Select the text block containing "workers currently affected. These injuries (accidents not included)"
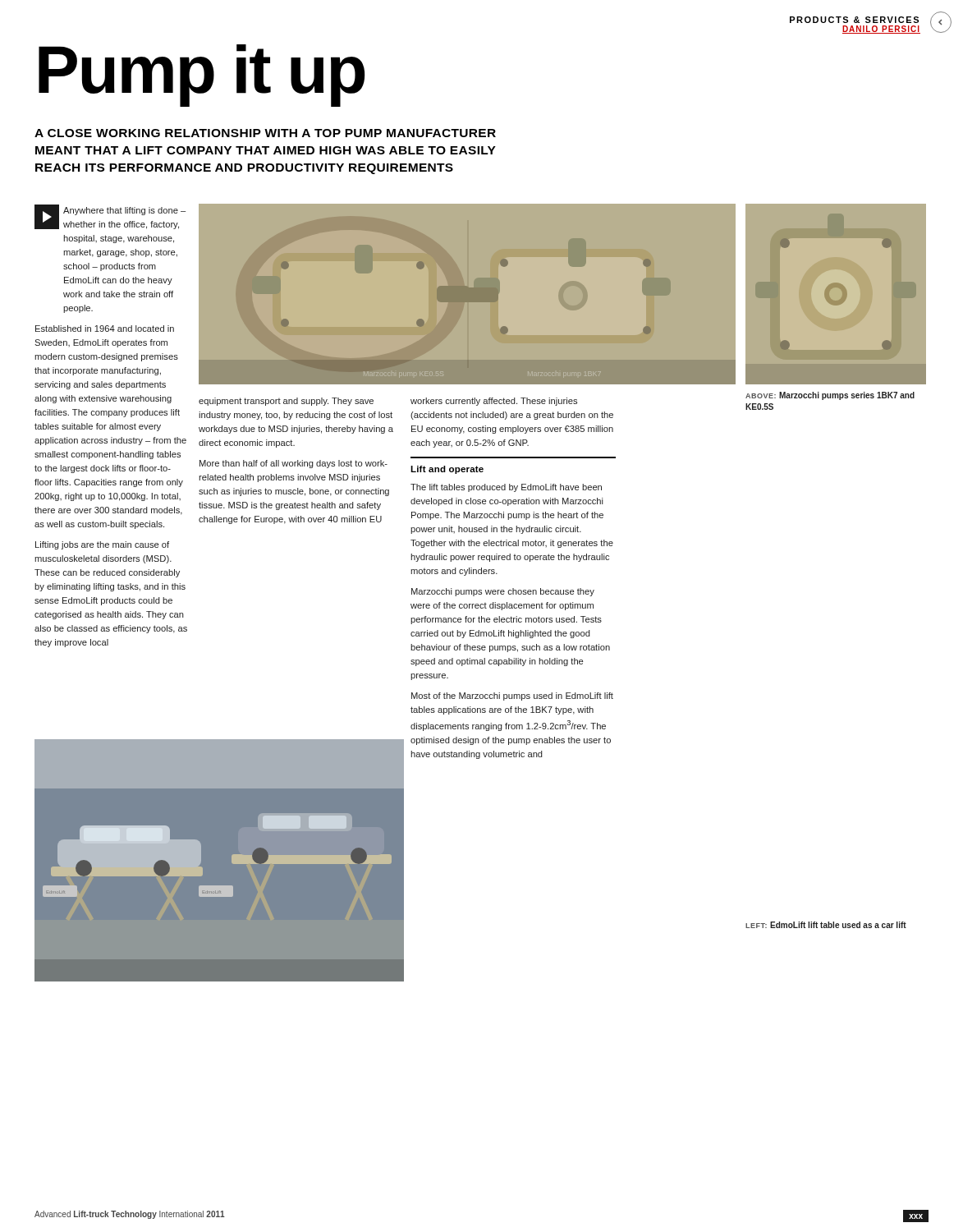Viewport: 963px width, 1232px height. (x=513, y=578)
